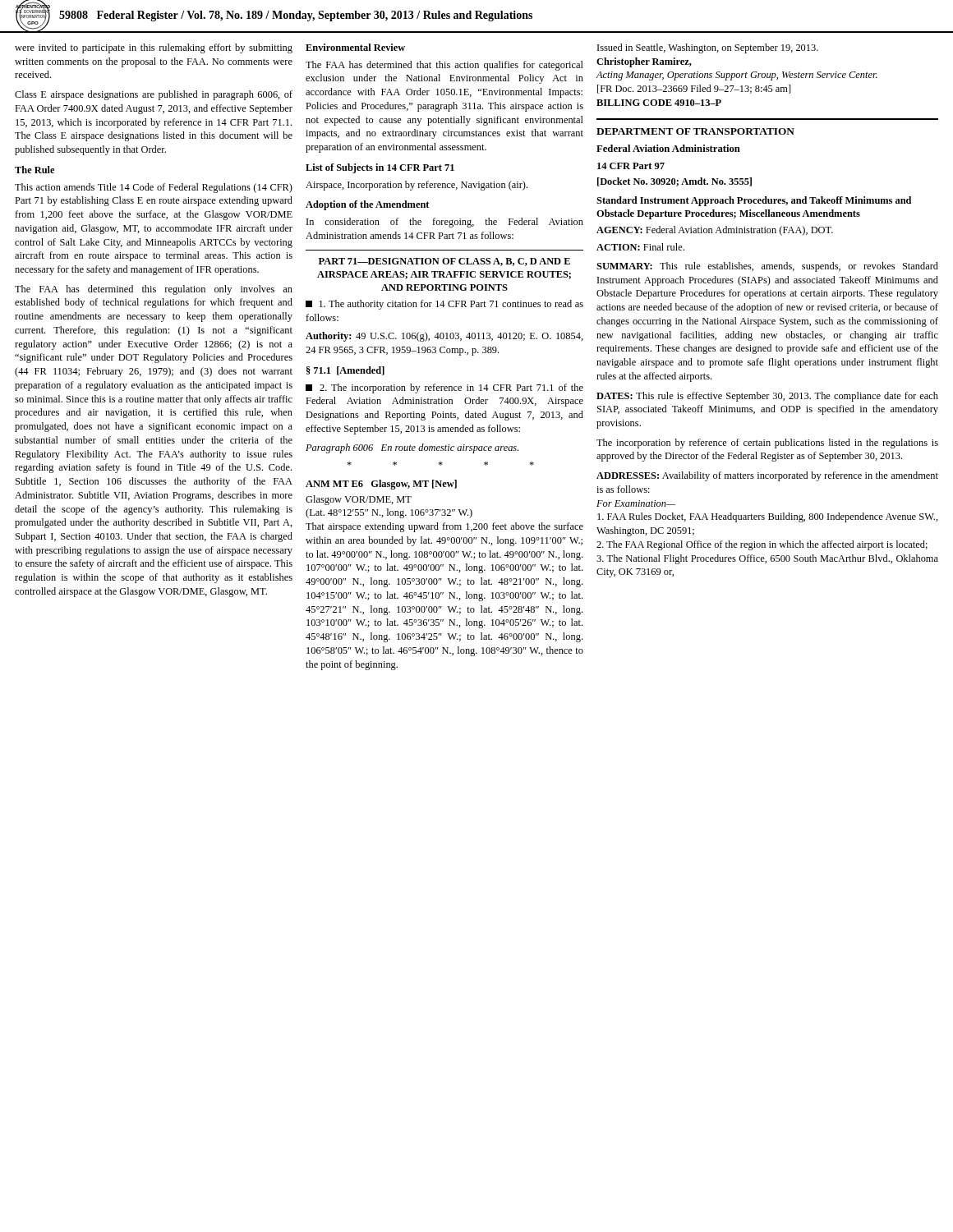This screenshot has height=1232, width=953.
Task: Locate the text "Paragraph 6006 En route domestic airspace areas."
Action: (x=413, y=447)
